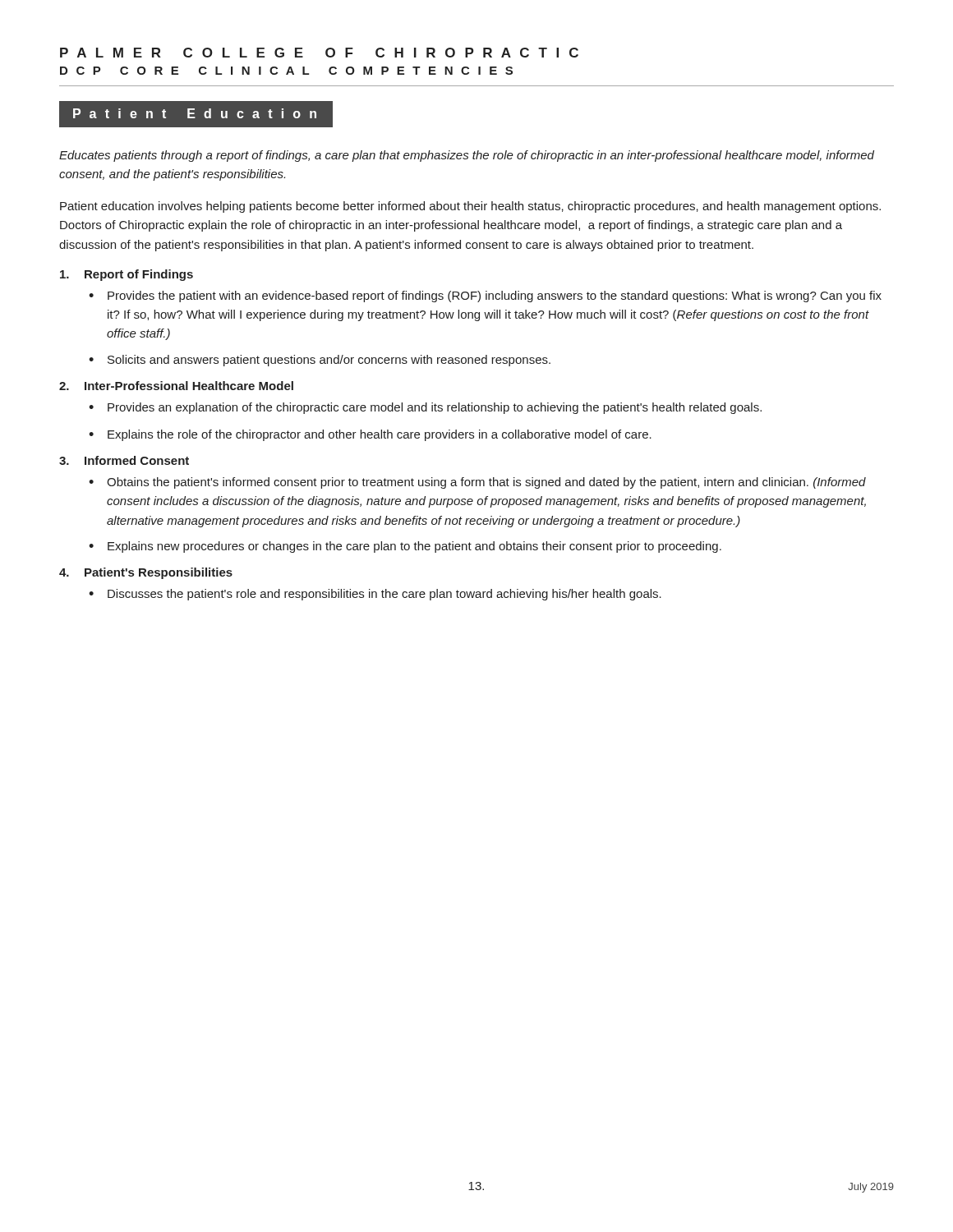Screen dimensions: 1232x953
Task: Navigate to the text starting "2.Inter-Professional Healthcare Model"
Action: [x=177, y=385]
